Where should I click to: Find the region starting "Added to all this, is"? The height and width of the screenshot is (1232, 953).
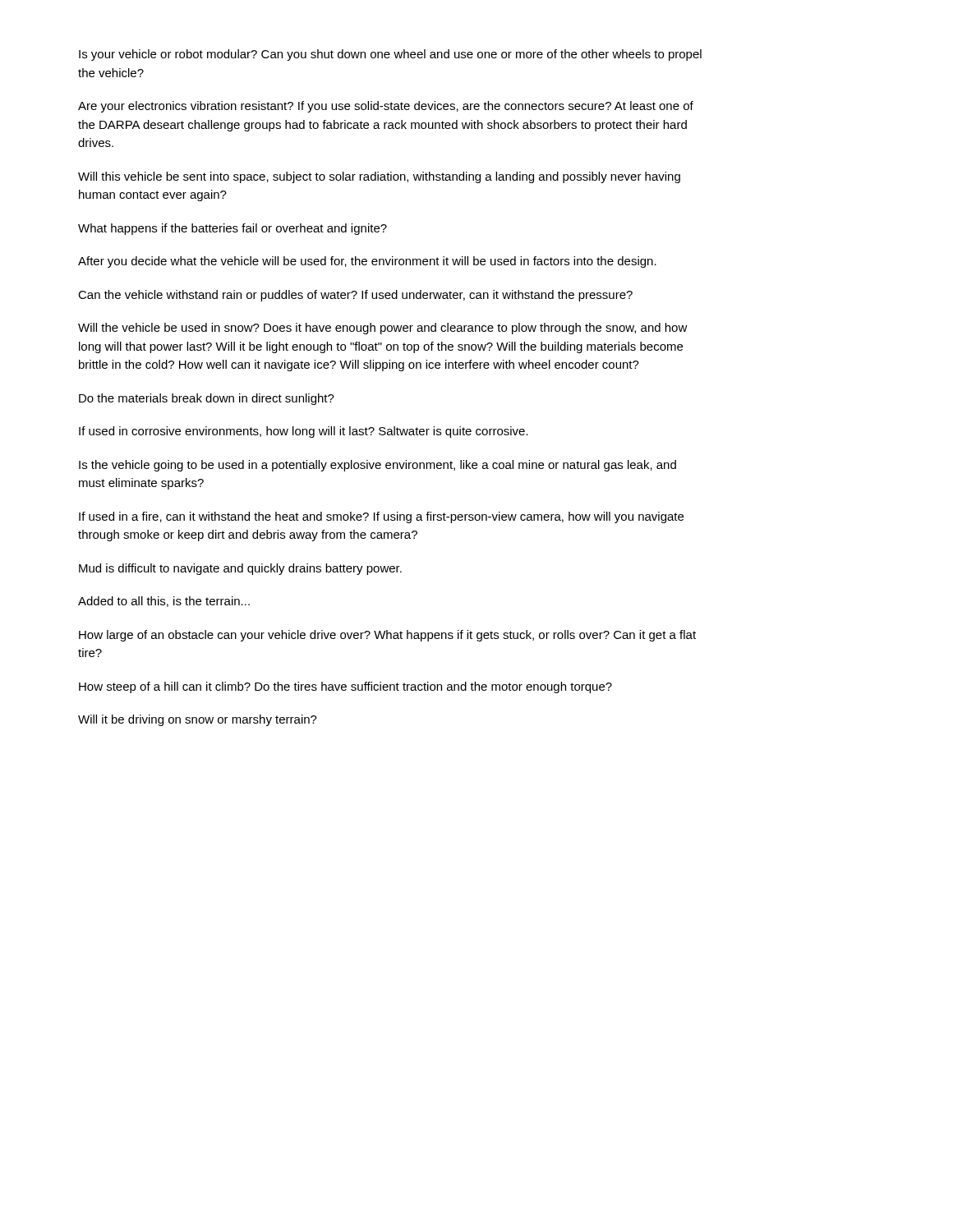pyautogui.click(x=164, y=601)
